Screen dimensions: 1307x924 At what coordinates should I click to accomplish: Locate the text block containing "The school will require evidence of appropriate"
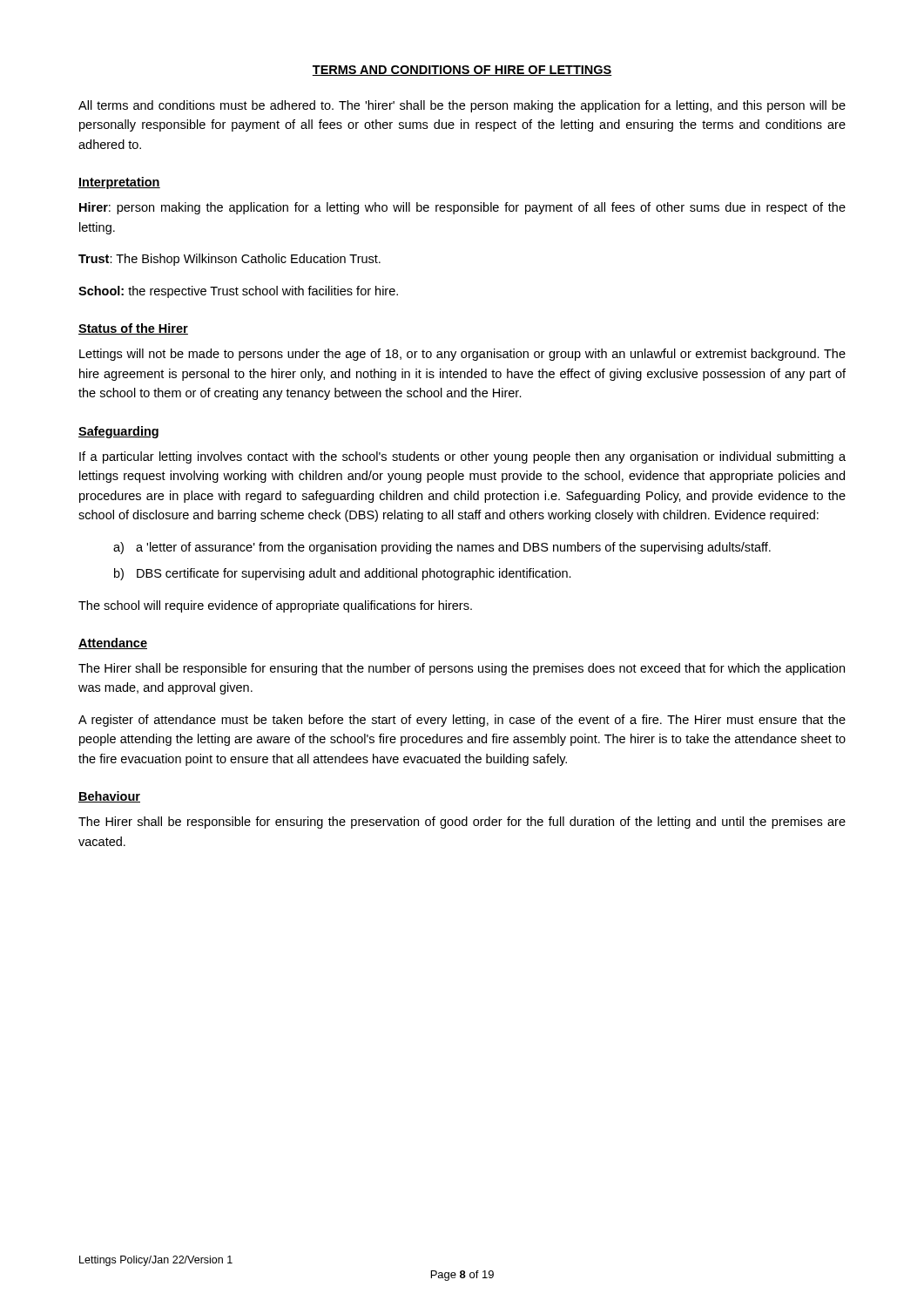tap(462, 605)
